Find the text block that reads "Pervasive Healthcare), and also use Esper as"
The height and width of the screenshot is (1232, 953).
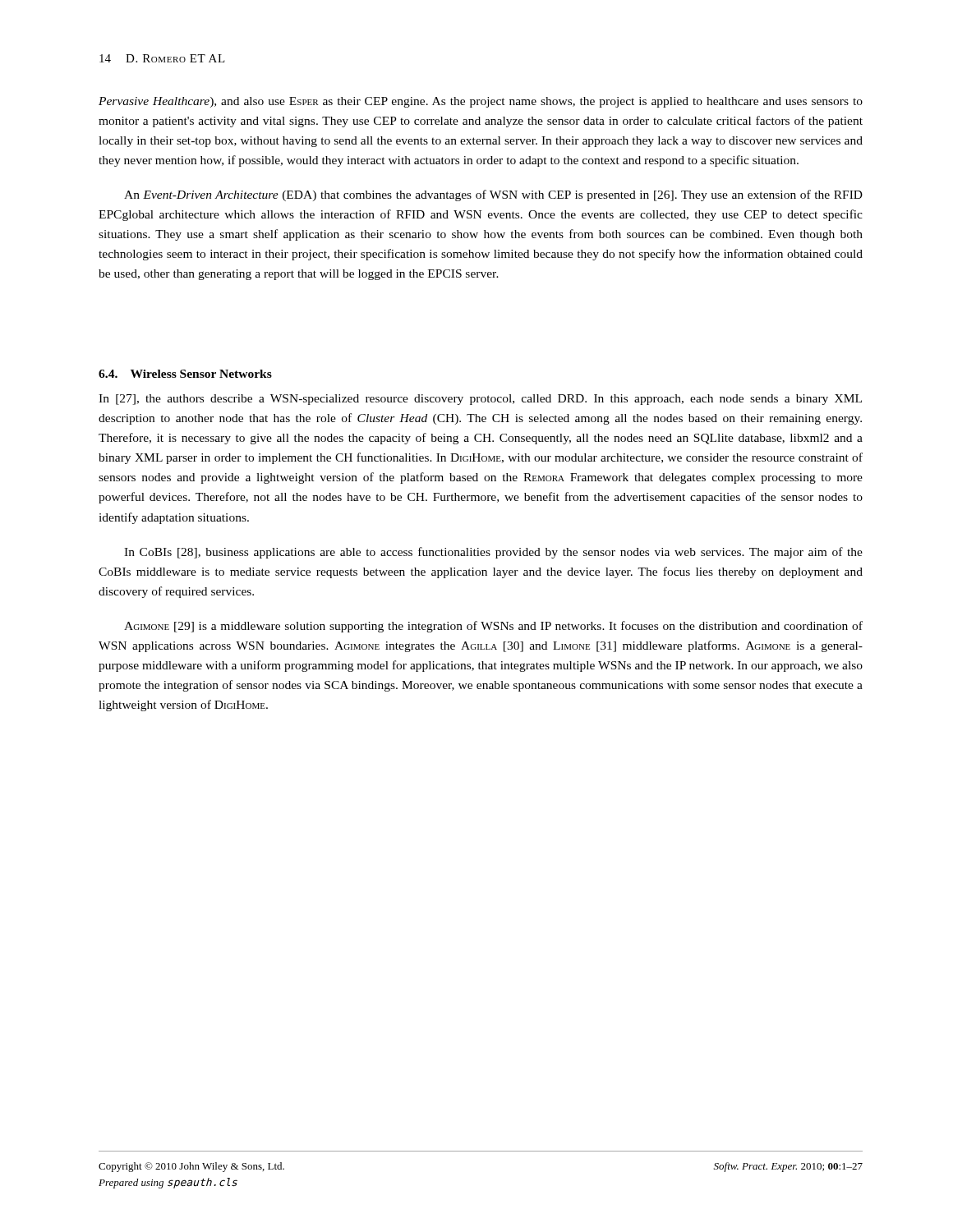tap(481, 131)
